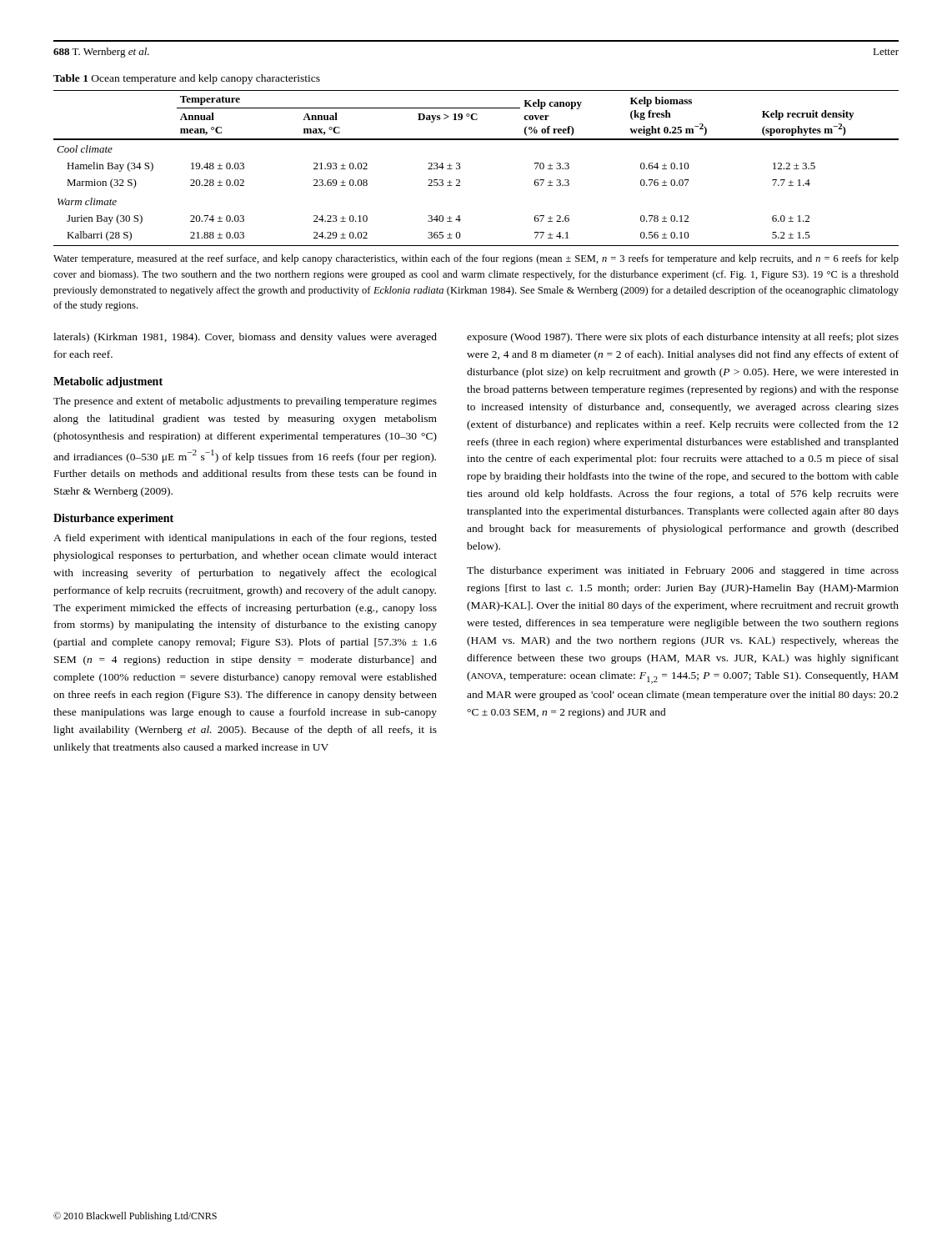The width and height of the screenshot is (952, 1251).
Task: Point to the block beginning "The presence and"
Action: (245, 446)
